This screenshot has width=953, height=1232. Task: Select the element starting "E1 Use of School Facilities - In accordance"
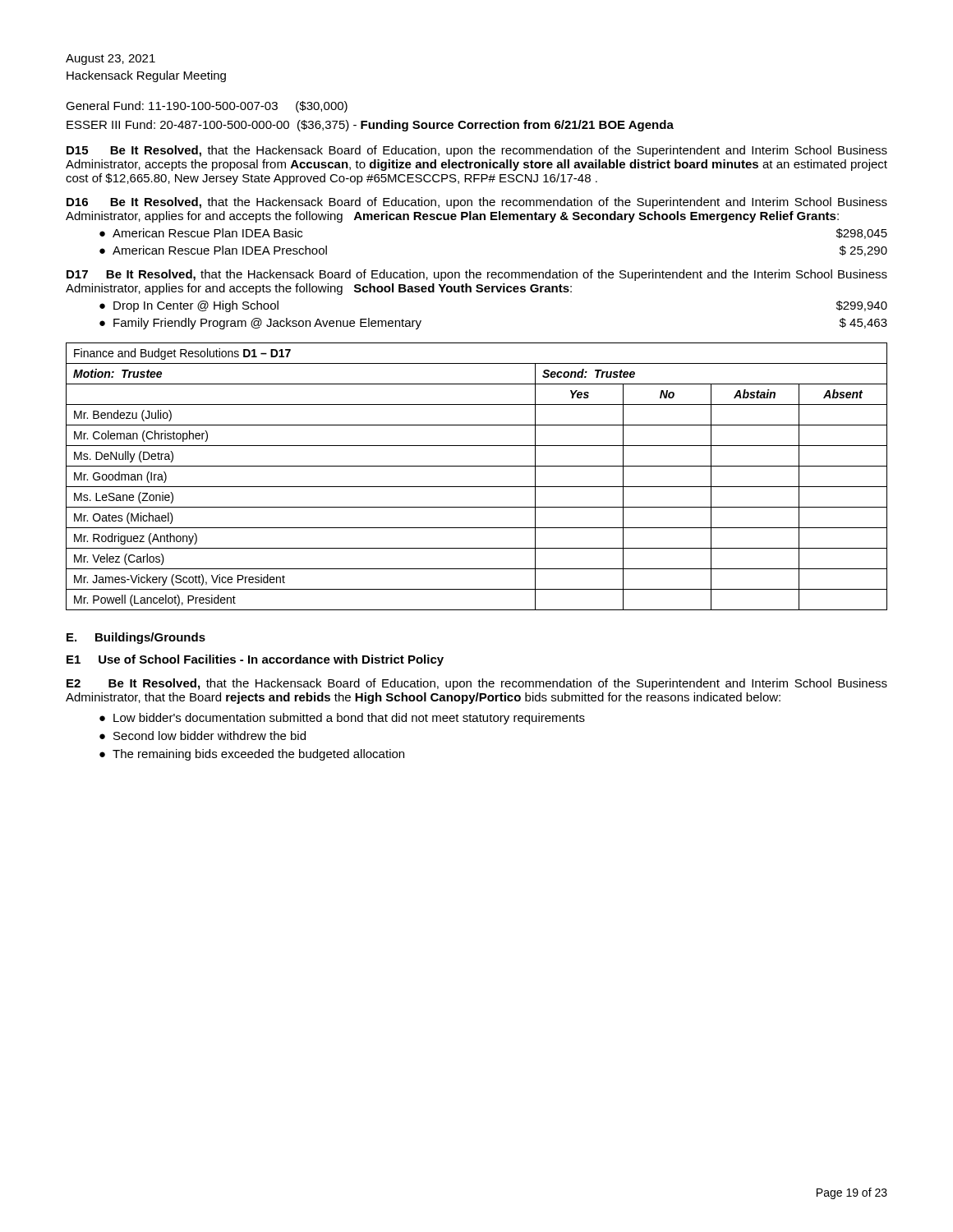click(255, 659)
